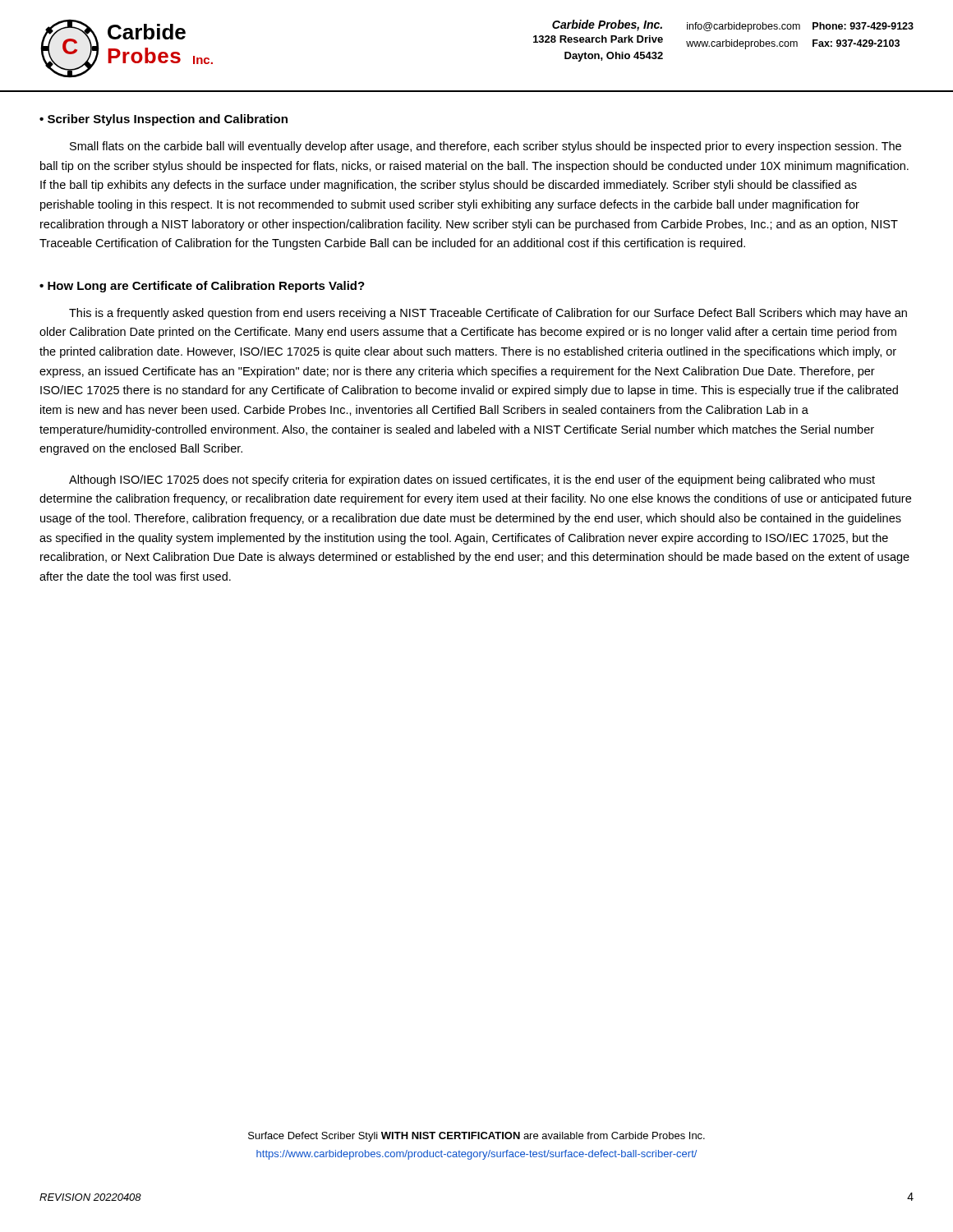Navigate to the passage starting "This is a"
Screen dimensions: 1232x953
pos(476,381)
